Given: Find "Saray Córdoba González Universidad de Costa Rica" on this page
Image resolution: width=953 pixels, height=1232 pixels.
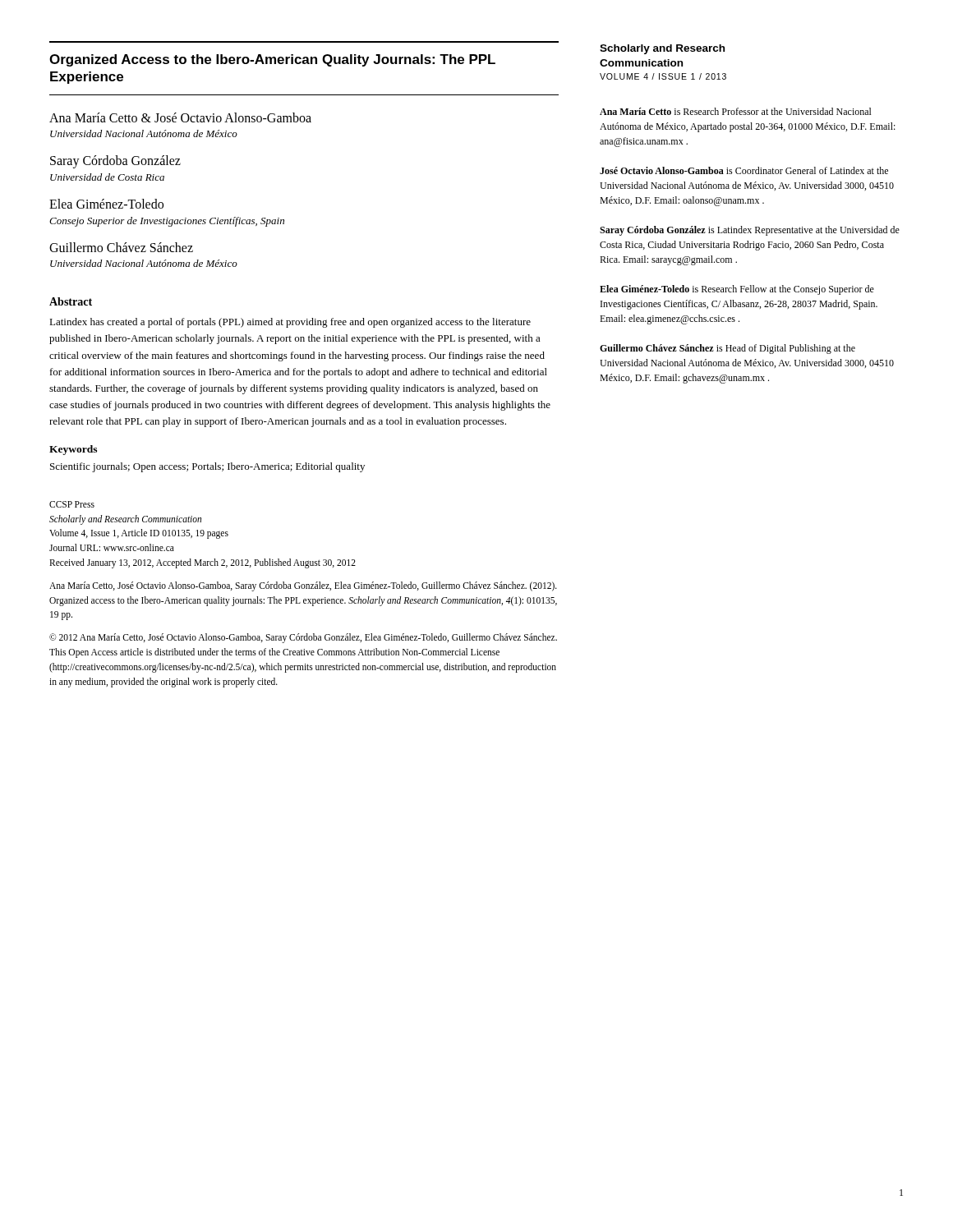Looking at the screenshot, I should tap(115, 162).
